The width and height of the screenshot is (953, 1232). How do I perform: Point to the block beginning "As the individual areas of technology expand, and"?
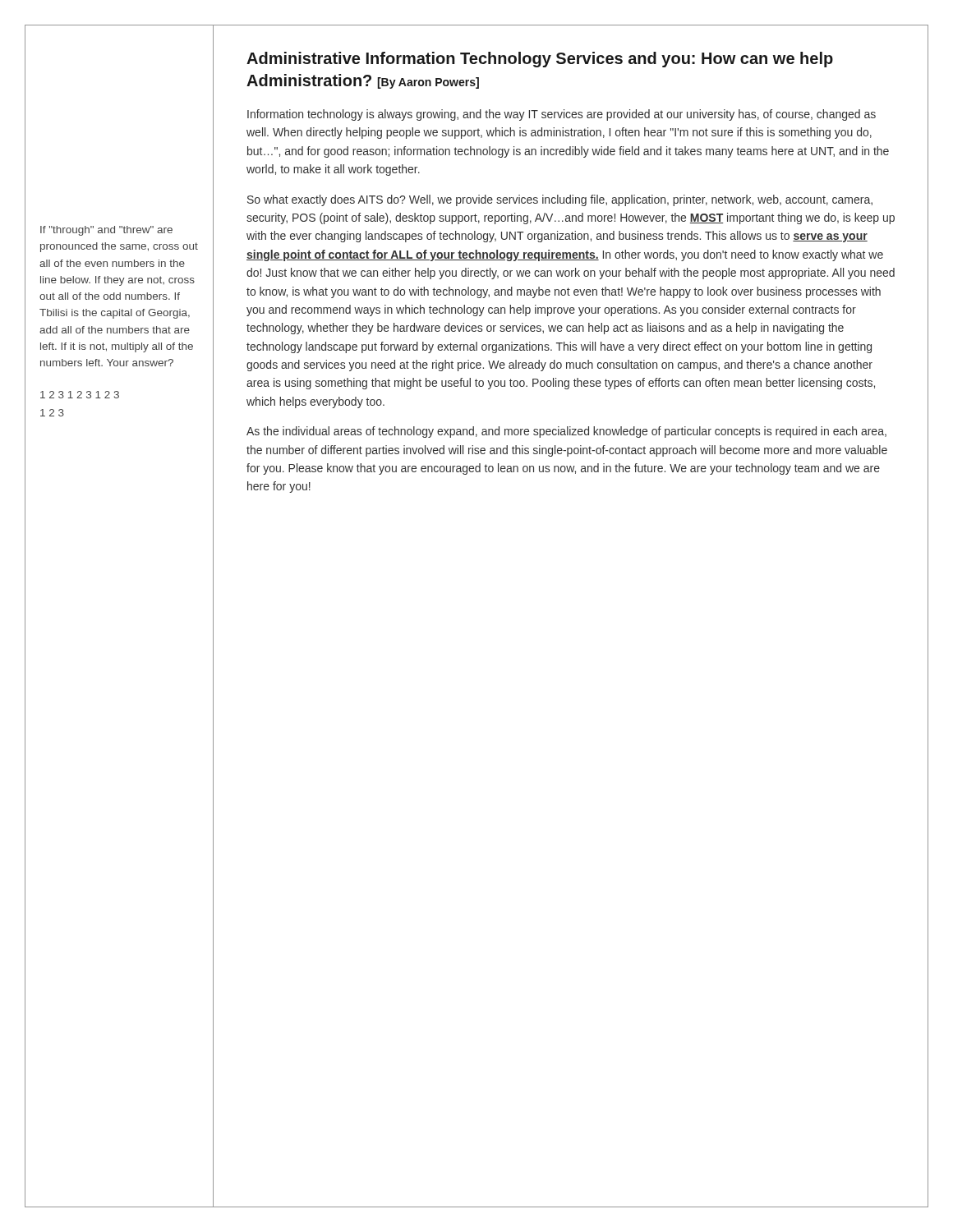(x=567, y=459)
